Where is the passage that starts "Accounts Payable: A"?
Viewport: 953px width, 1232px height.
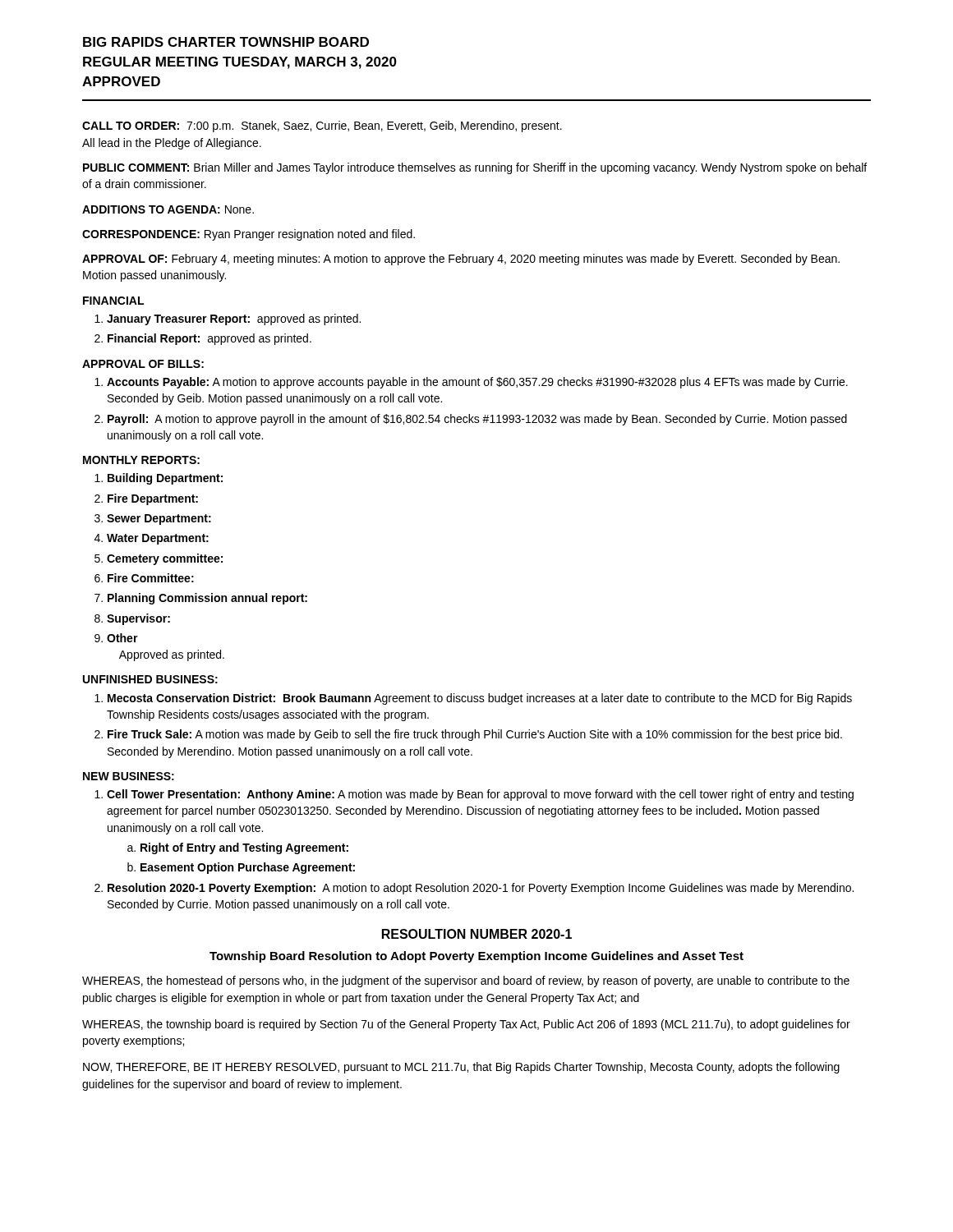pyautogui.click(x=478, y=390)
